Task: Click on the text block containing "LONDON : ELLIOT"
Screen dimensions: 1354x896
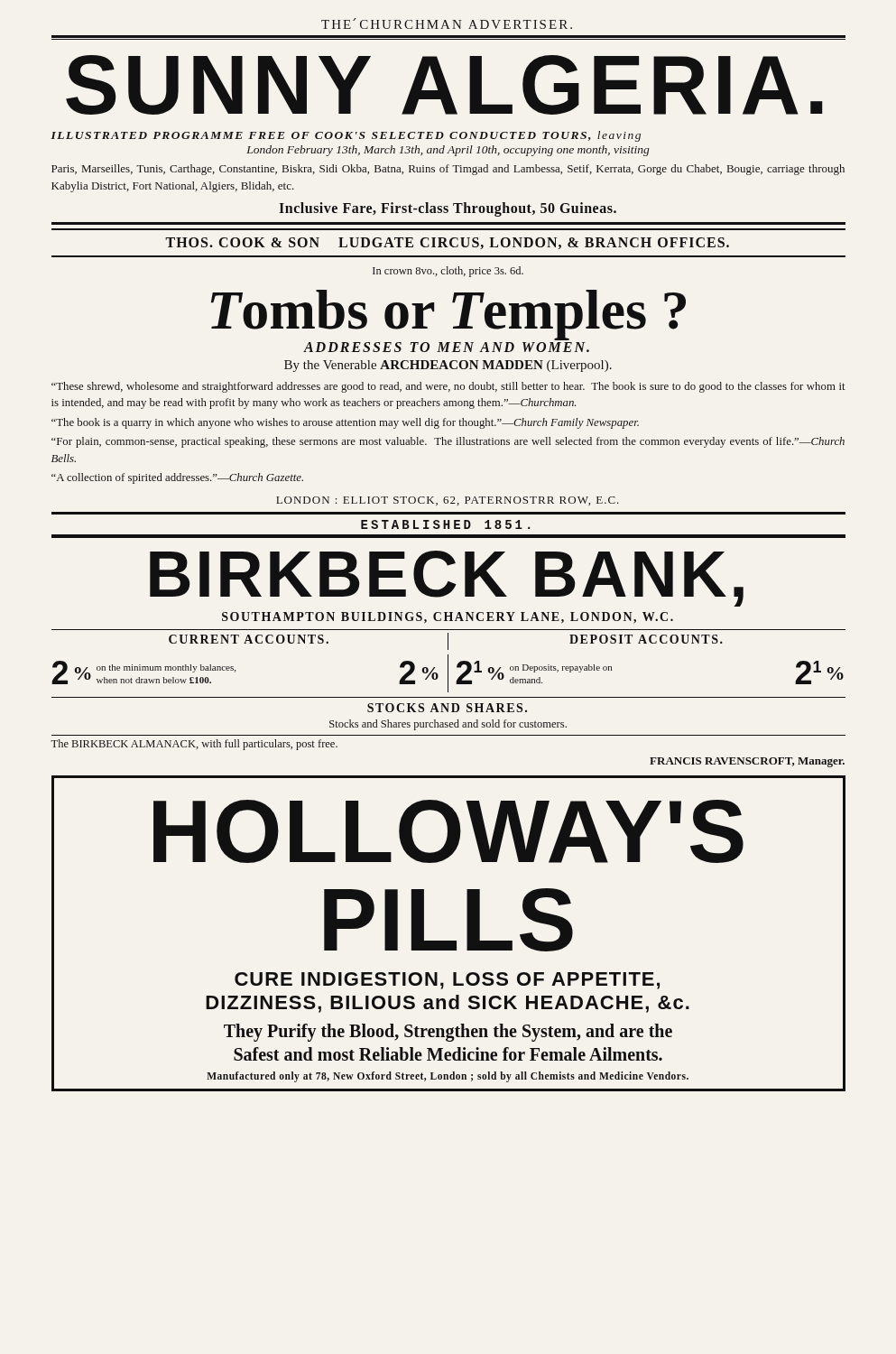Action: [448, 500]
